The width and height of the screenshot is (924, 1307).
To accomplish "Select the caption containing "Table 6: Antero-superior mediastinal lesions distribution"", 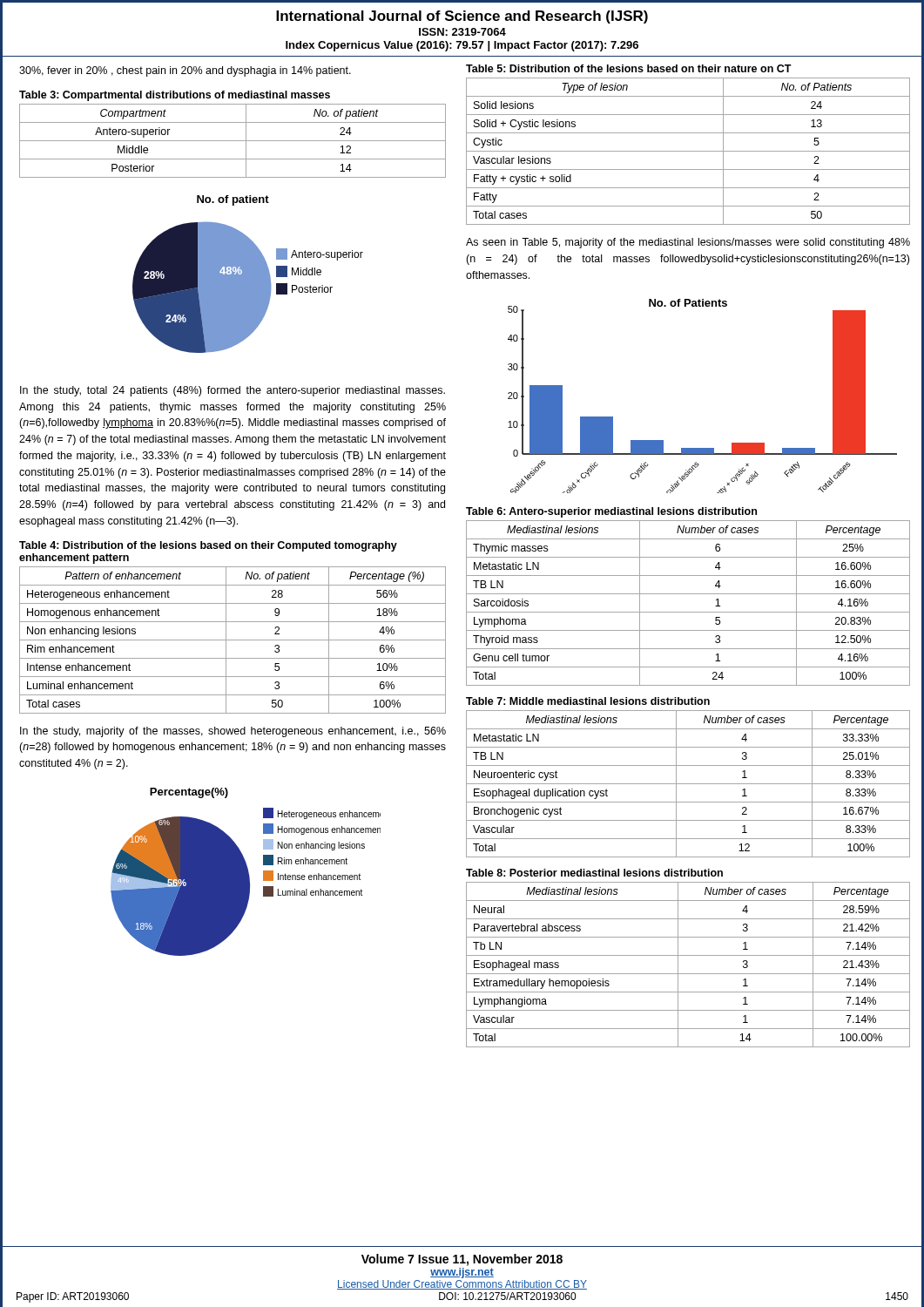I will 612,512.
